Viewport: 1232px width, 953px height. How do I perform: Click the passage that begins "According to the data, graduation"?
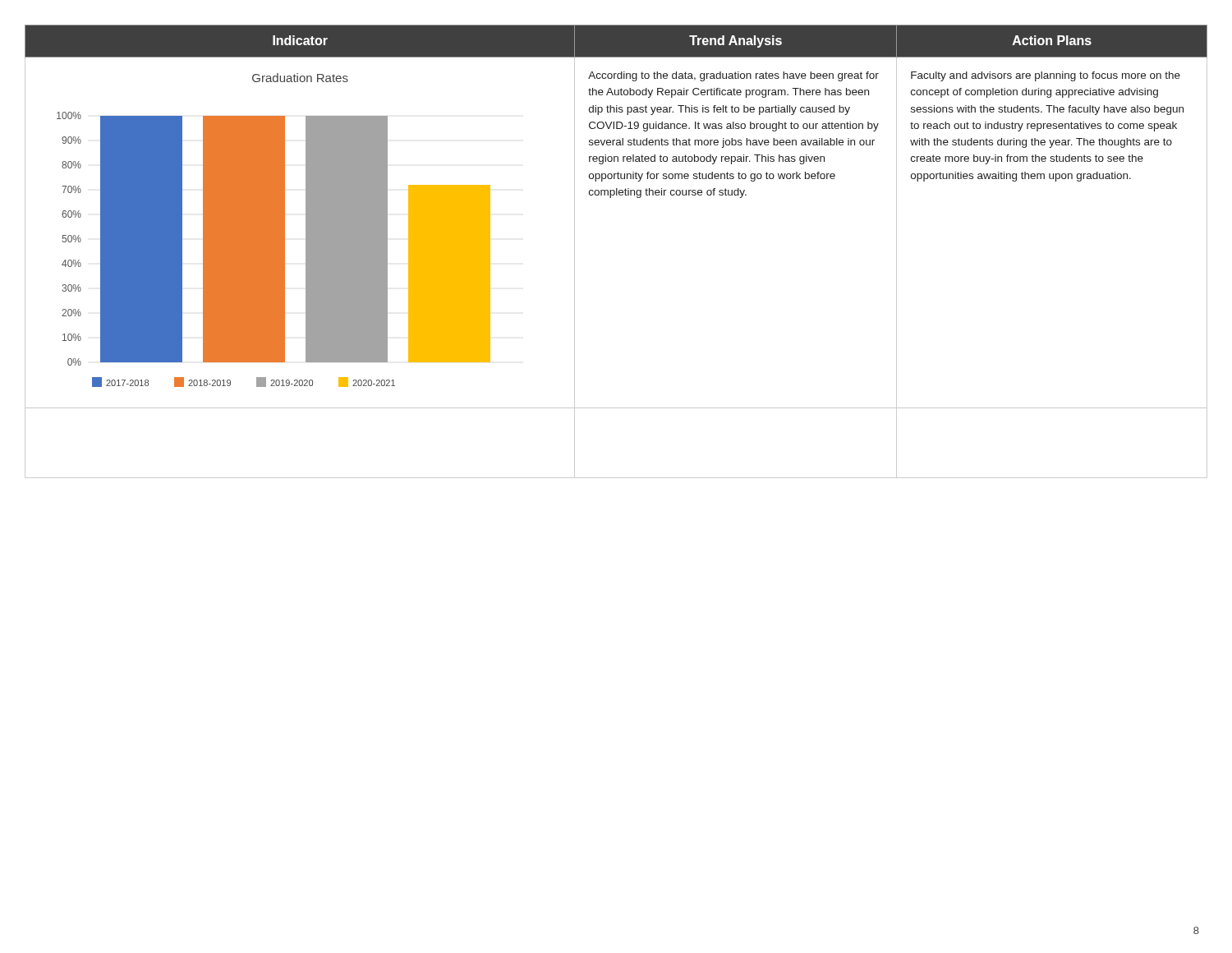pyautogui.click(x=733, y=133)
